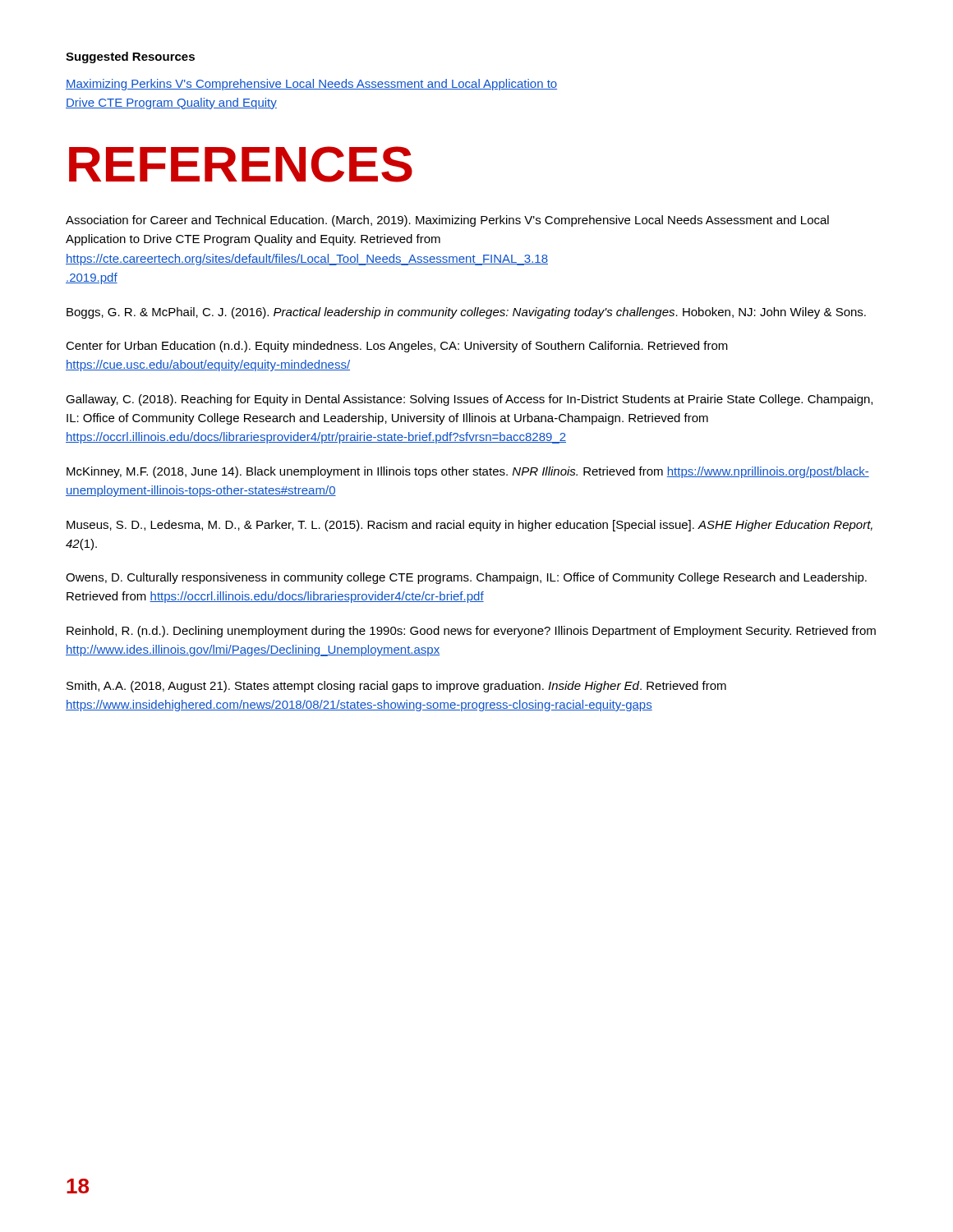
Task: Click on the element starting "Reinhold, R. (n.d.). Declining unemployment during"
Action: 471,640
